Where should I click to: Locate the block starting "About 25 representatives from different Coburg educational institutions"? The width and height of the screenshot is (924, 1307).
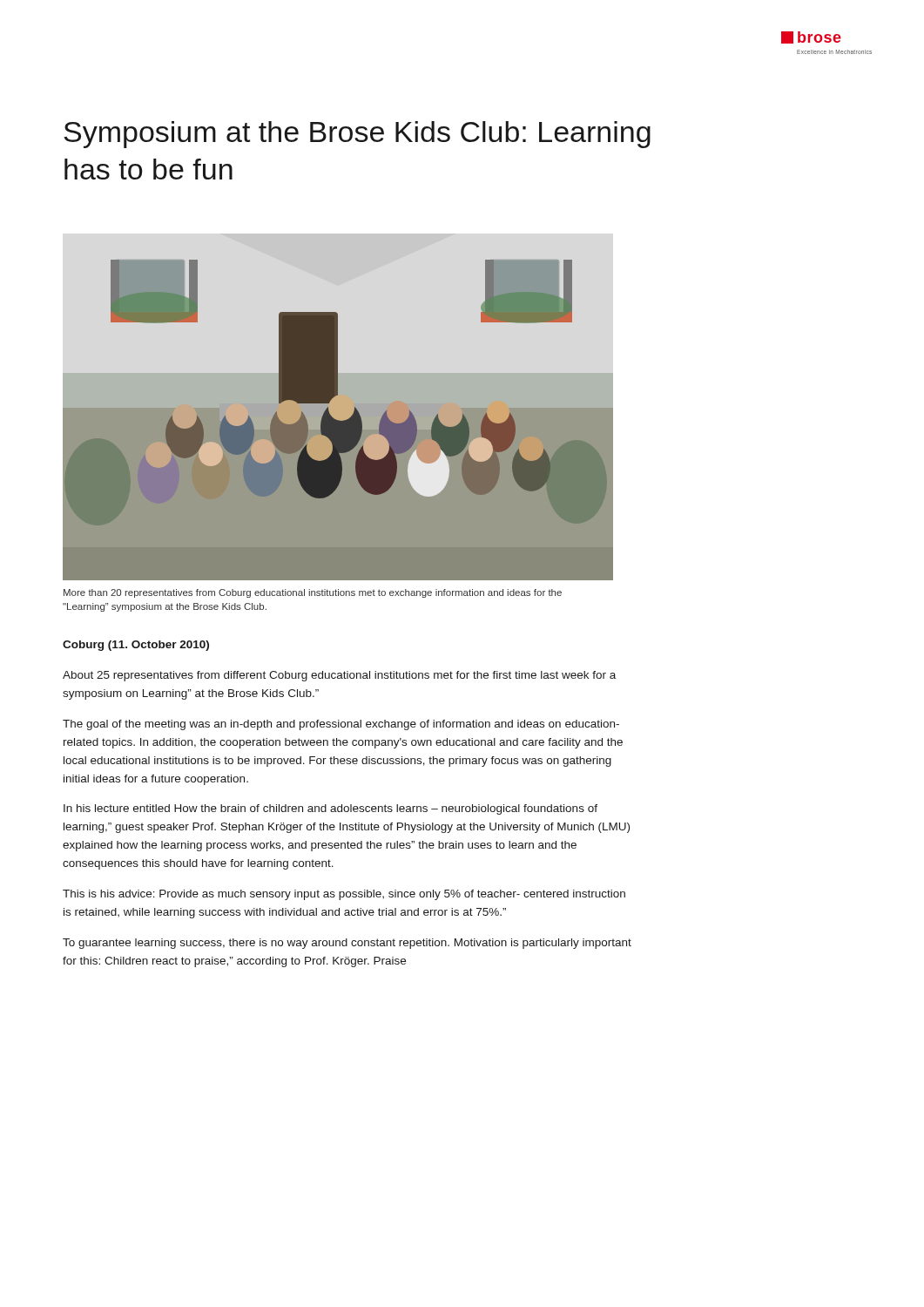(x=339, y=684)
